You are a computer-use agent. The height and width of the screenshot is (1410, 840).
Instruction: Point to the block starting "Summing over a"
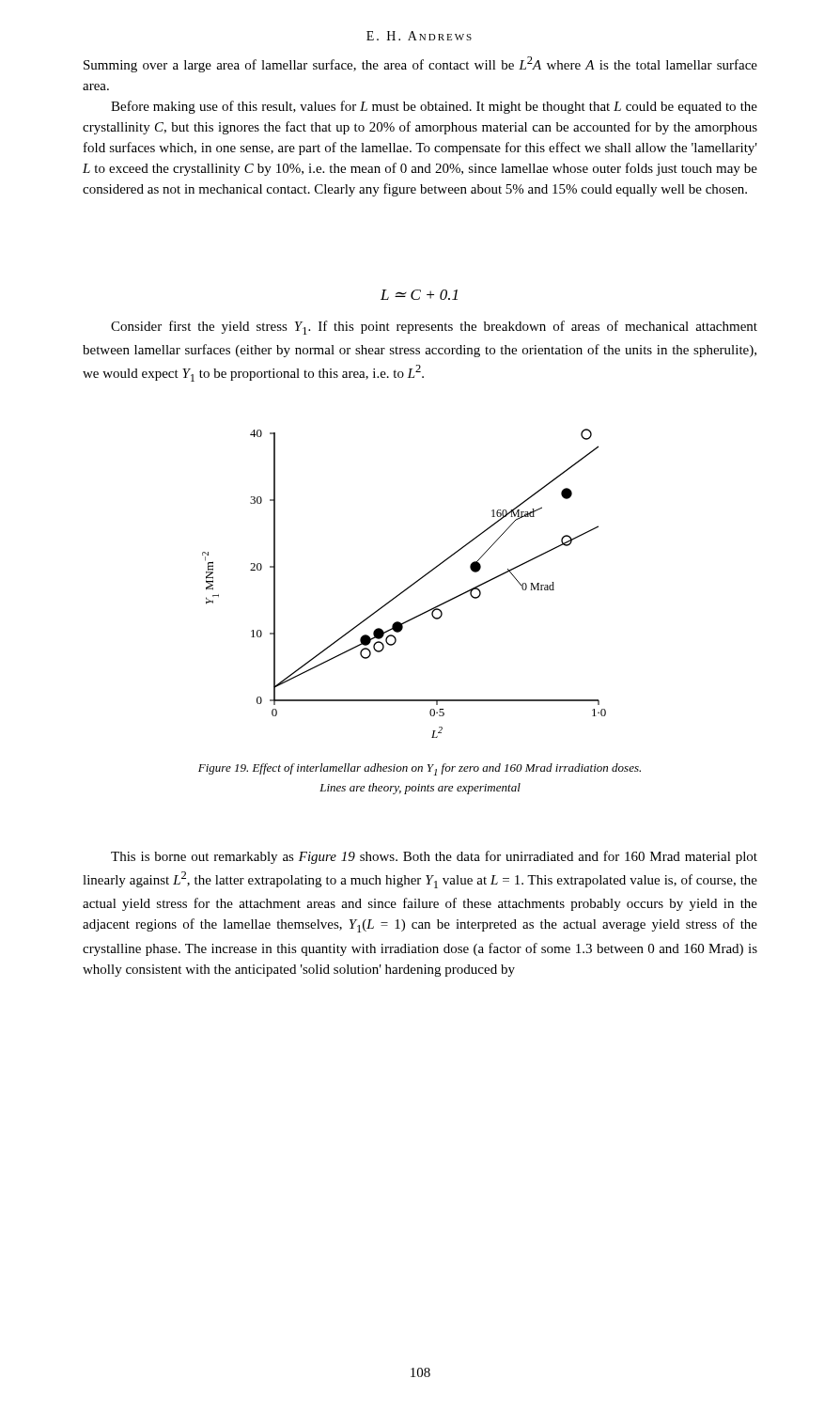420,126
